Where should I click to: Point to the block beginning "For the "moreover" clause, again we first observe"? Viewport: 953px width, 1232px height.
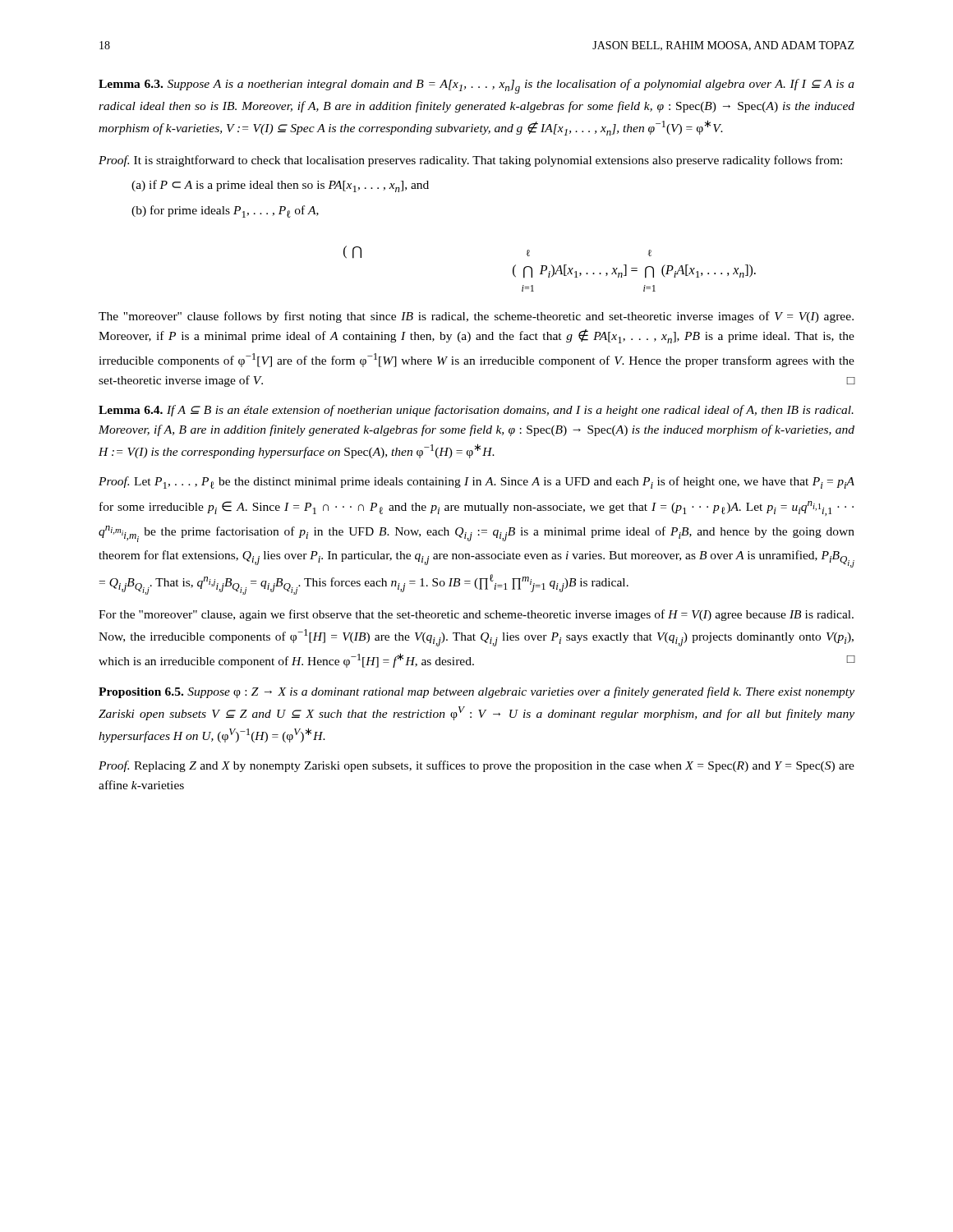point(476,638)
